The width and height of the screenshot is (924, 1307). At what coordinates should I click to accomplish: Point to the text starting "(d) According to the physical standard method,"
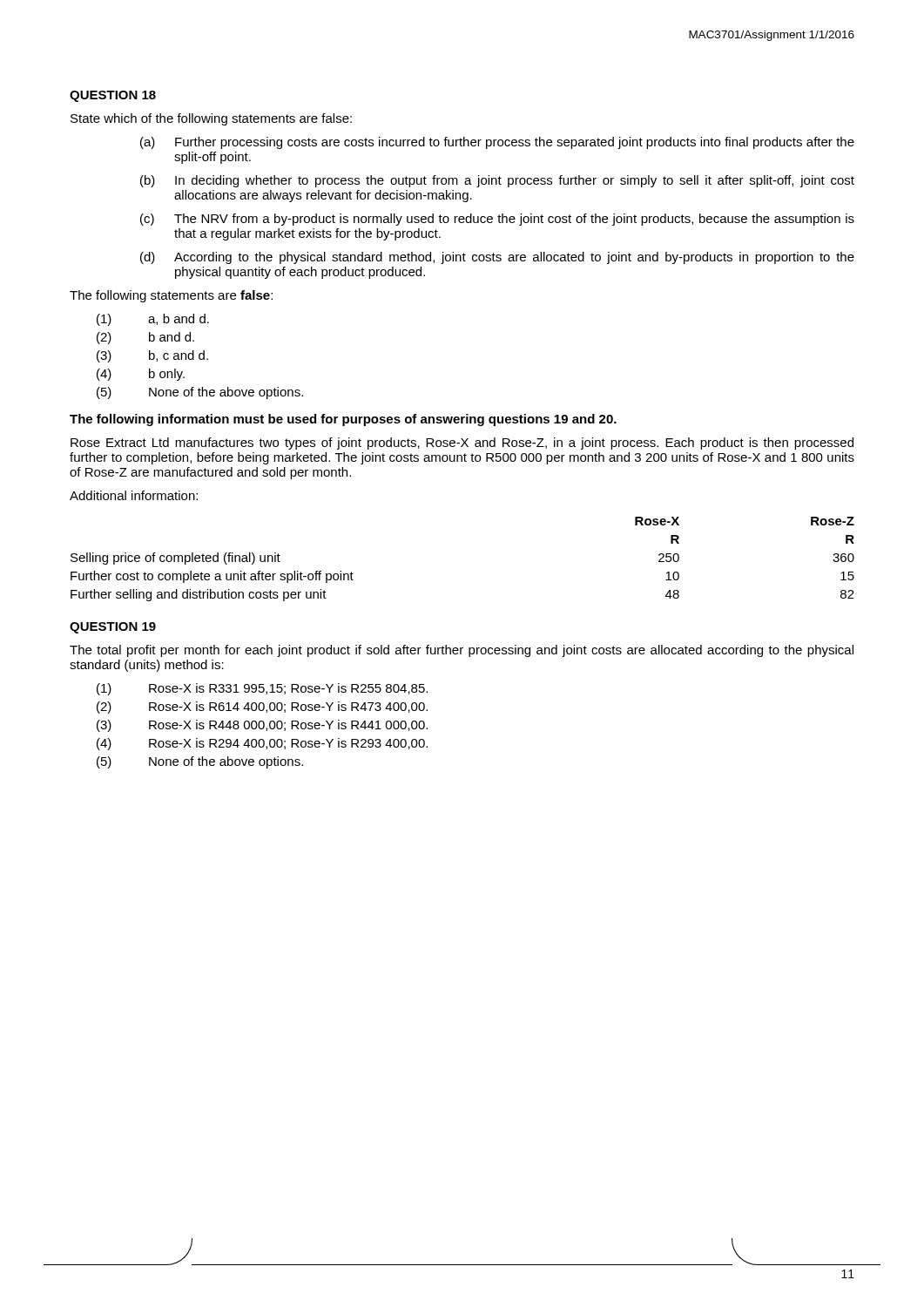point(497,264)
